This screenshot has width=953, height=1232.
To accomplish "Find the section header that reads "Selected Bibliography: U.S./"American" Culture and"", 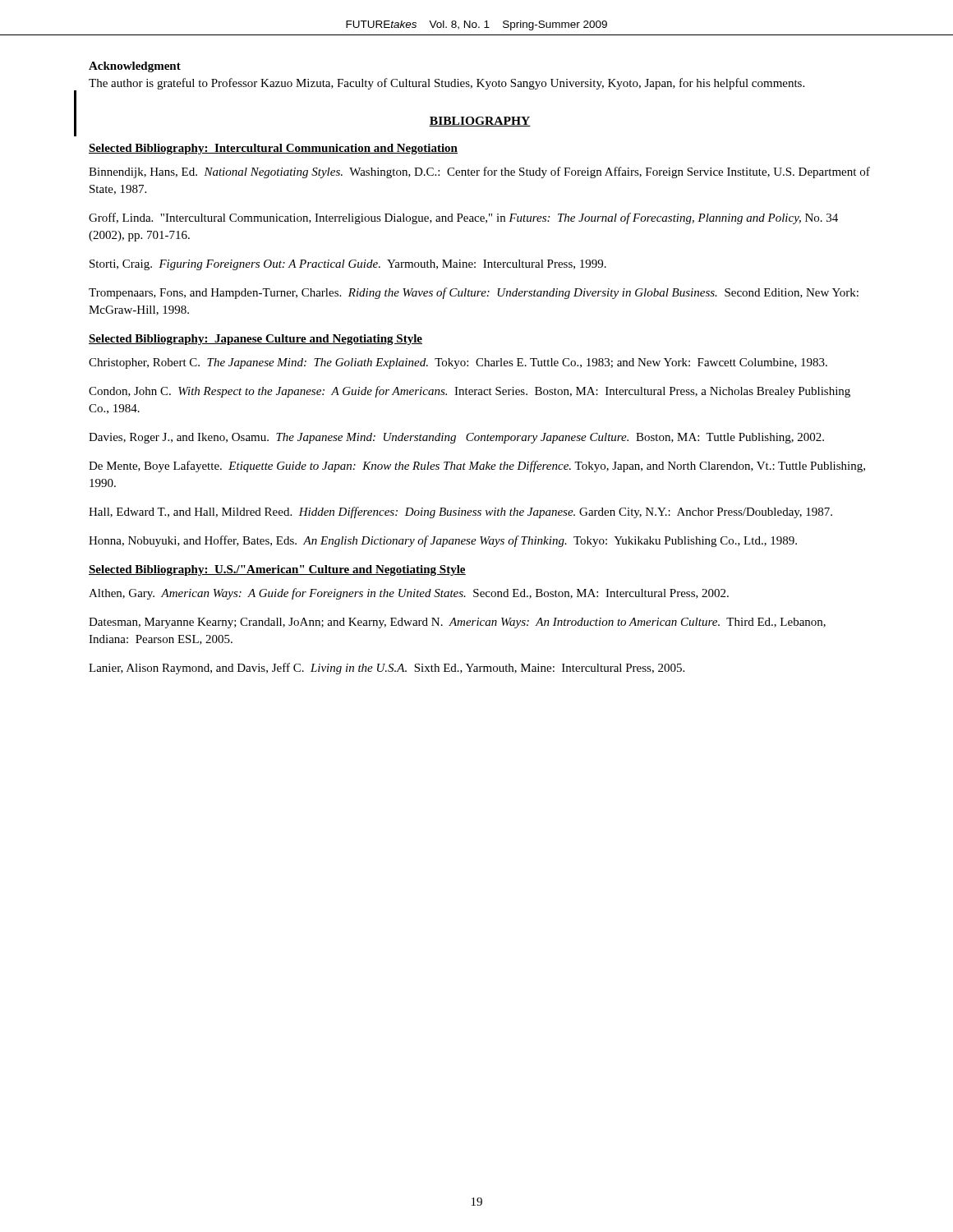I will coord(277,569).
